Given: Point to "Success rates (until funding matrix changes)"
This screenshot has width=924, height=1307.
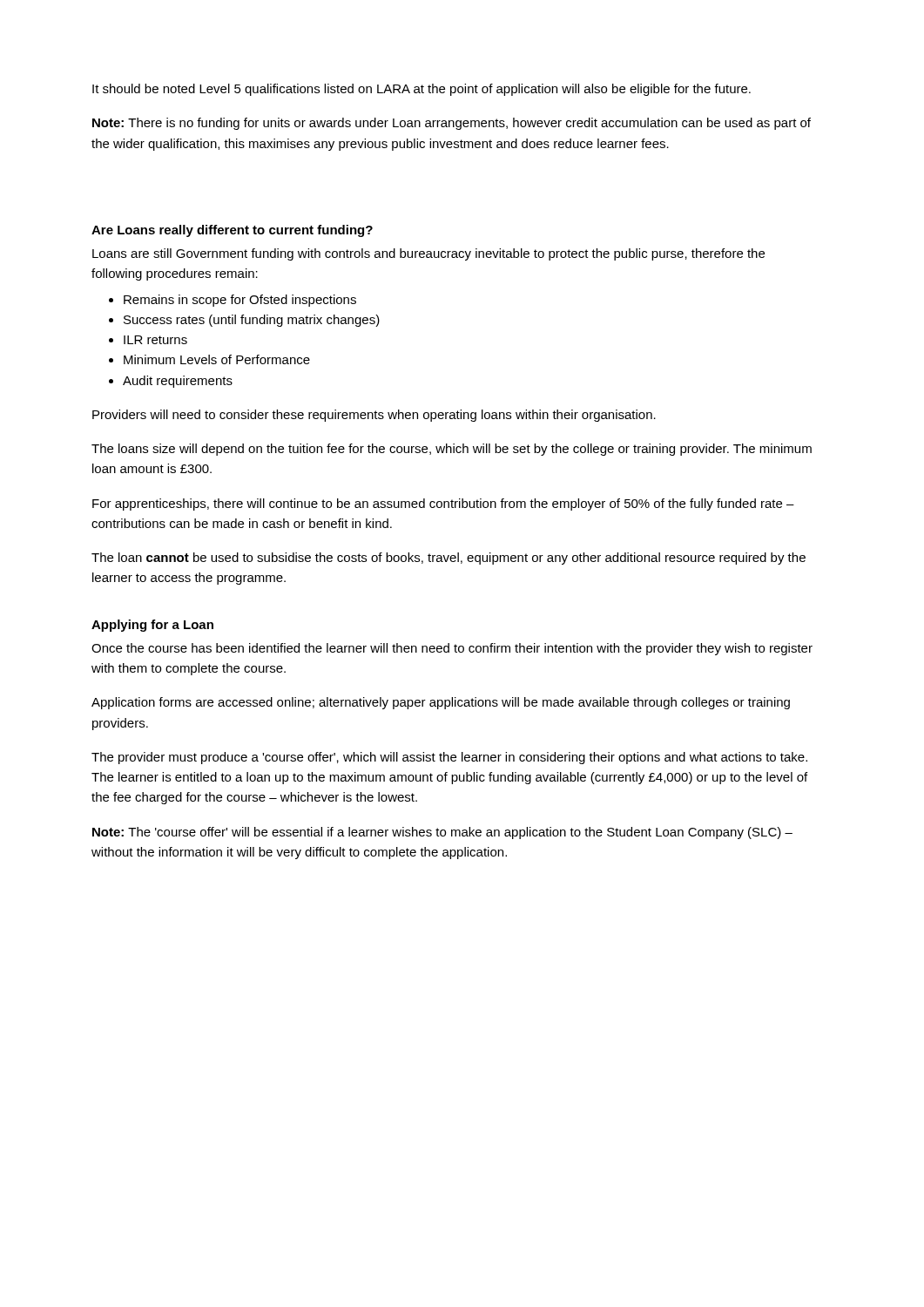Looking at the screenshot, I should click(x=251, y=319).
